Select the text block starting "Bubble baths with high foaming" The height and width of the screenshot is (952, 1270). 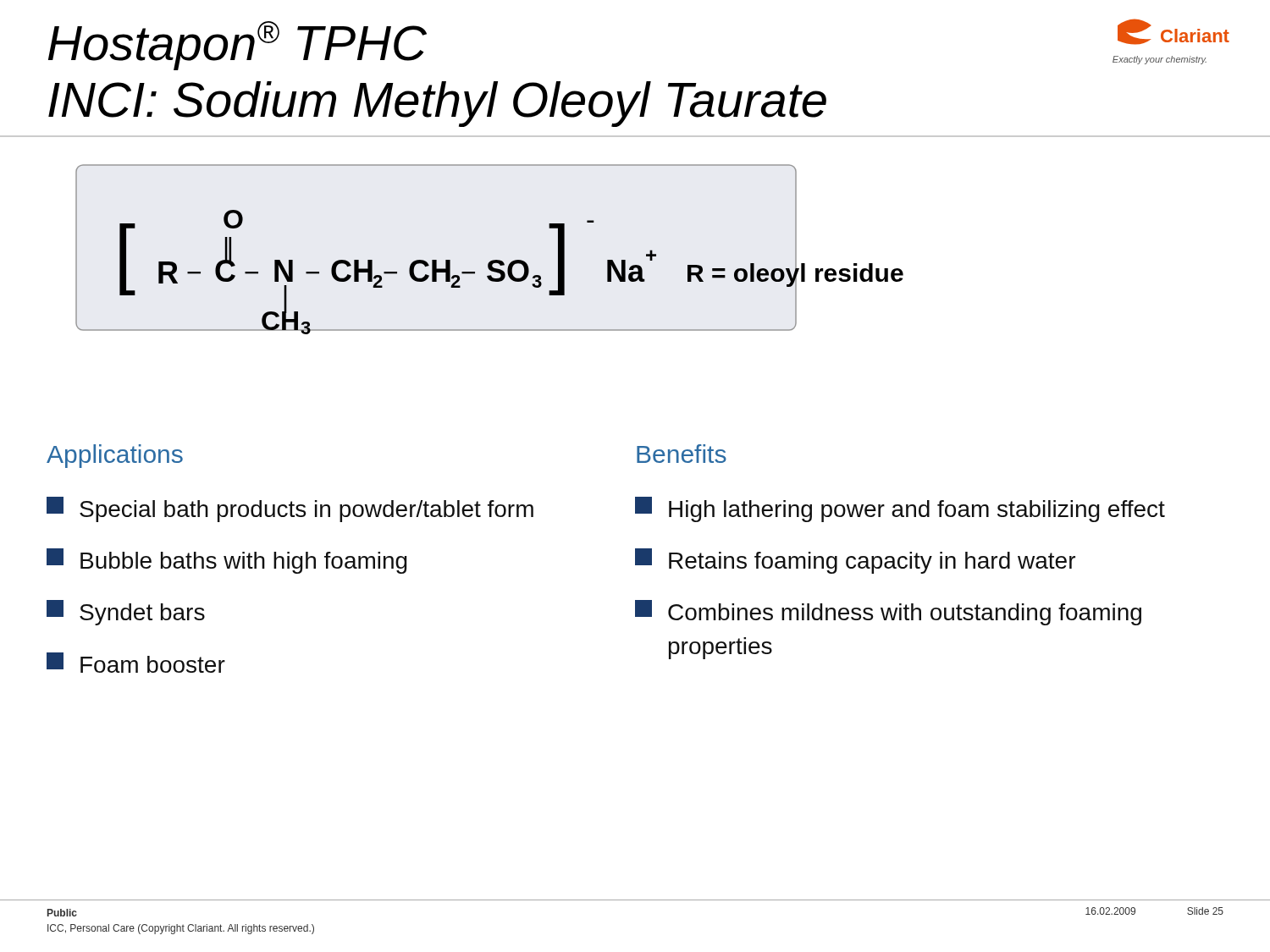[x=227, y=561]
